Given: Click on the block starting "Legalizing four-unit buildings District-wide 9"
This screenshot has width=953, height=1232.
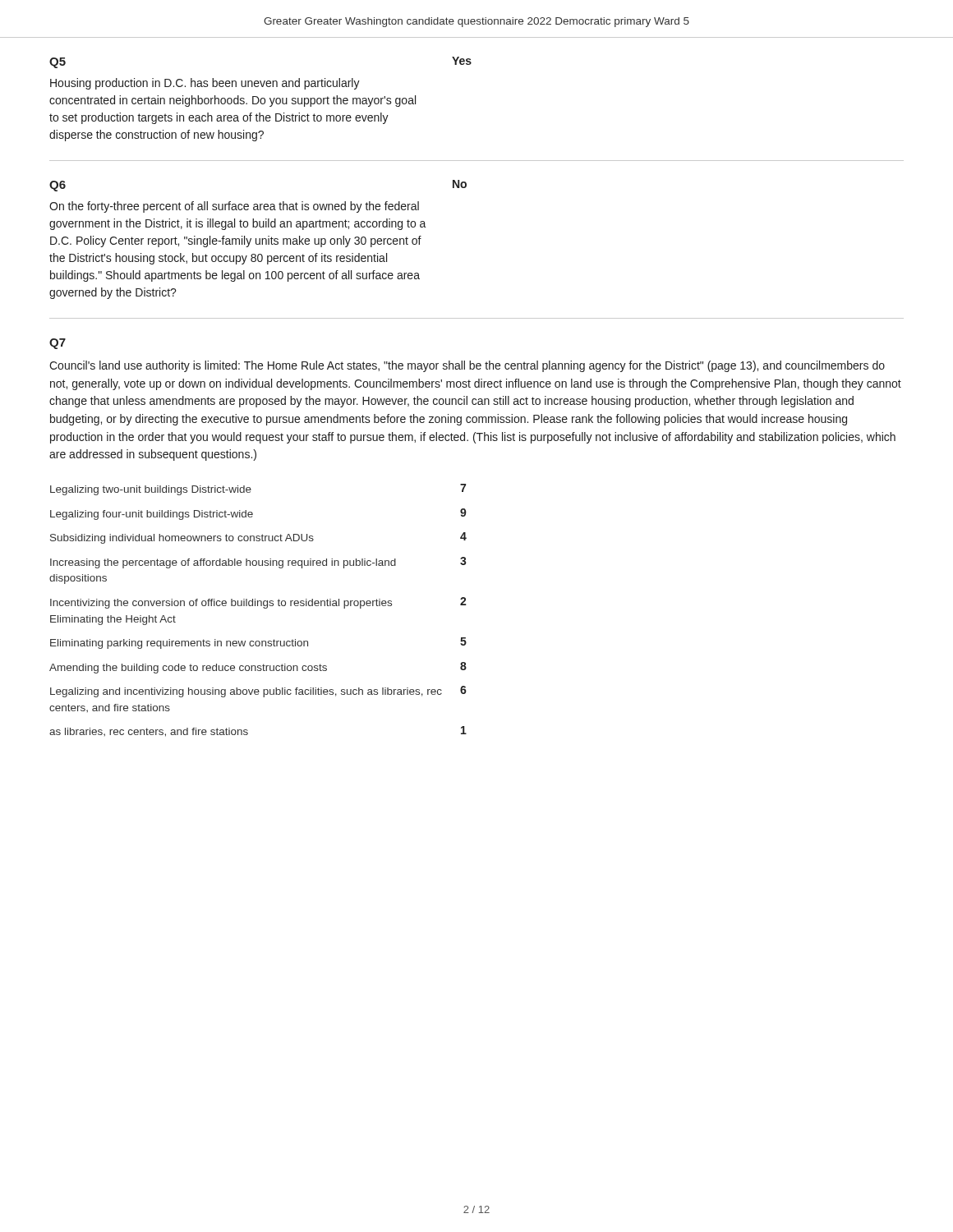Looking at the screenshot, I should pos(148,513).
